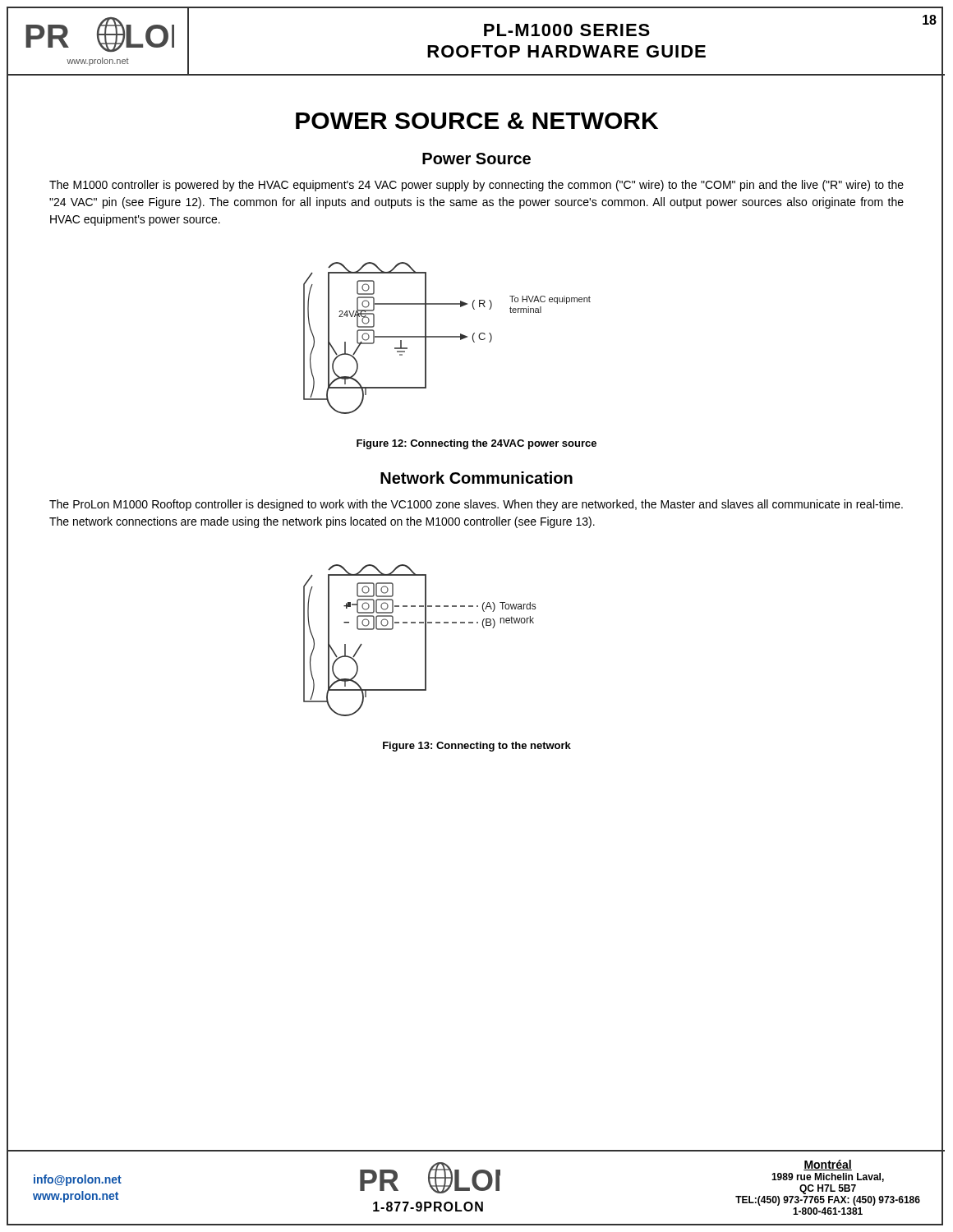Locate the region starting "POWER SOURCE & NETWORK"
The height and width of the screenshot is (1232, 953).
coord(476,120)
